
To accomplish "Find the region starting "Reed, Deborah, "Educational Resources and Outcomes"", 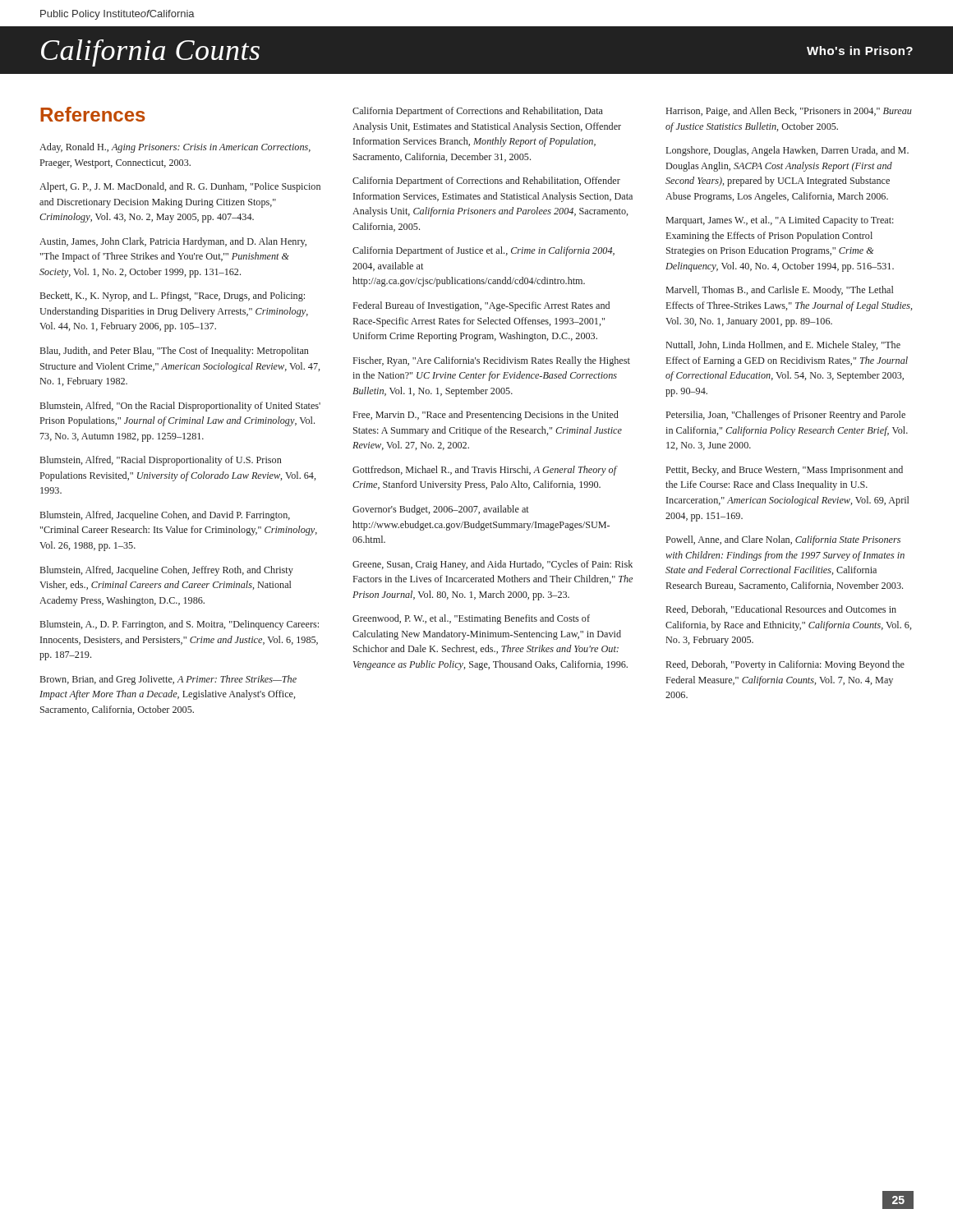I will point(789,625).
